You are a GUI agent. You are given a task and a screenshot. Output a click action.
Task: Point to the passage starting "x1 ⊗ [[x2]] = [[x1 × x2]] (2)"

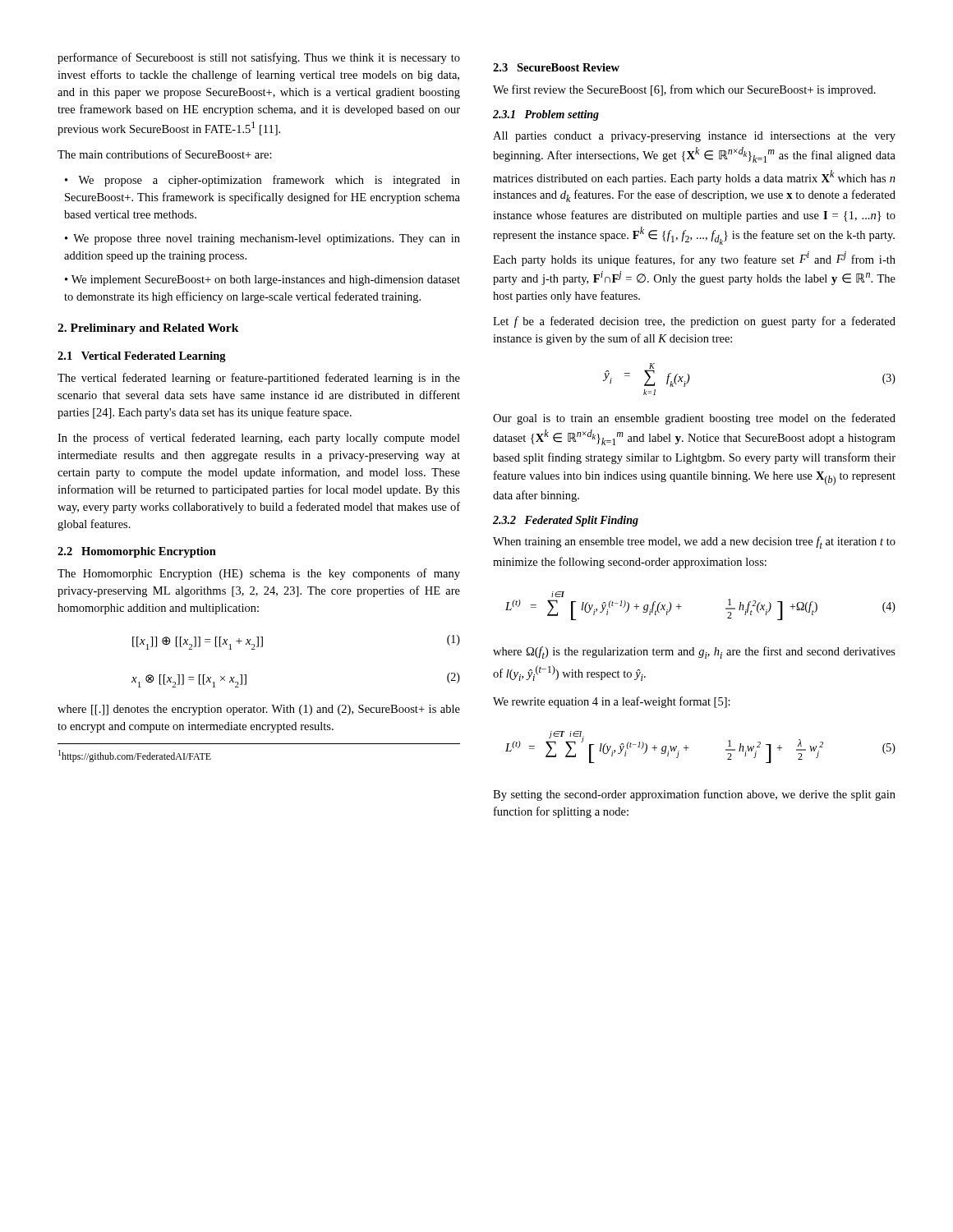click(183, 680)
